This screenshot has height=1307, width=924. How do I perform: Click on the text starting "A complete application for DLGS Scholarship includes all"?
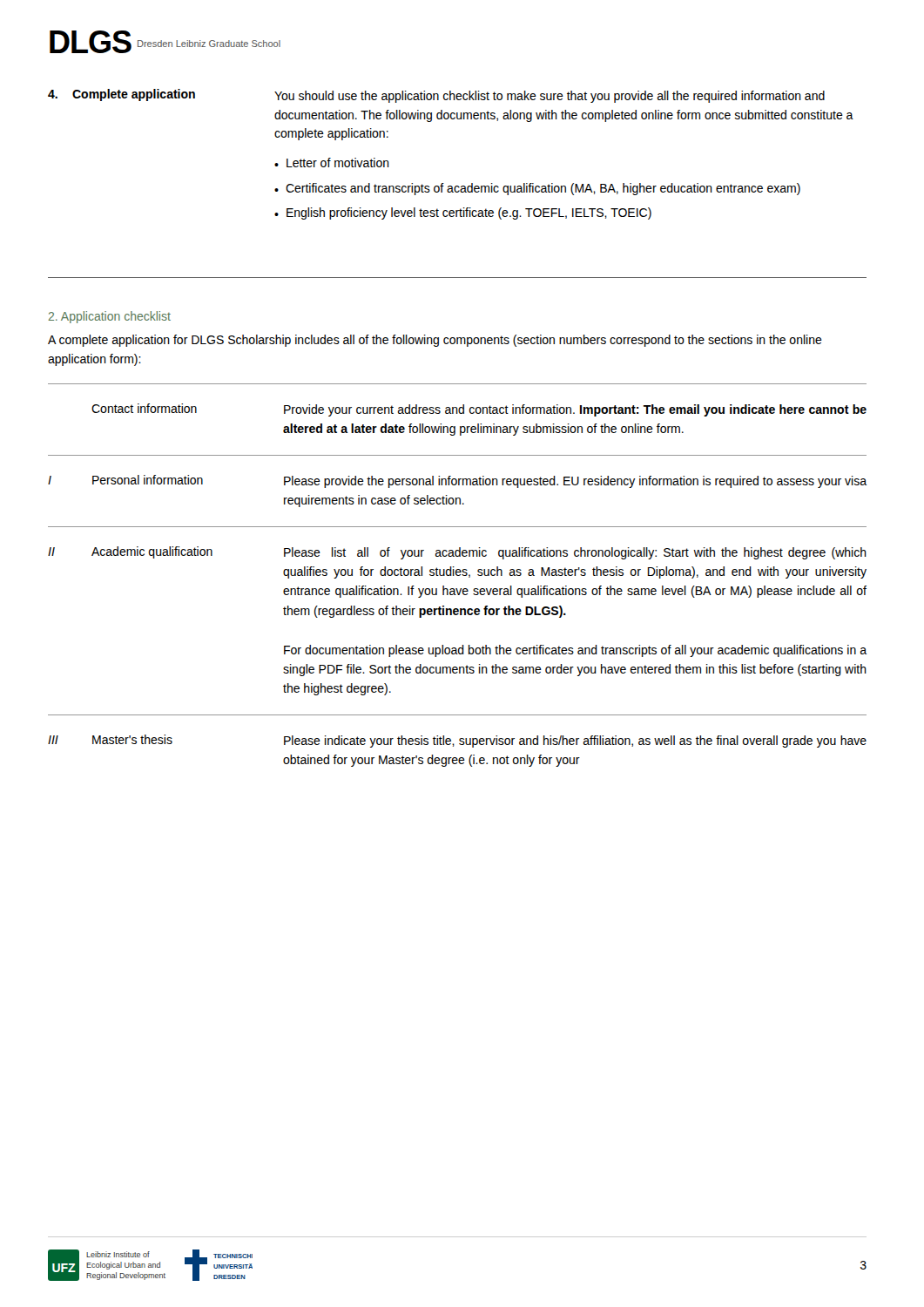(435, 349)
